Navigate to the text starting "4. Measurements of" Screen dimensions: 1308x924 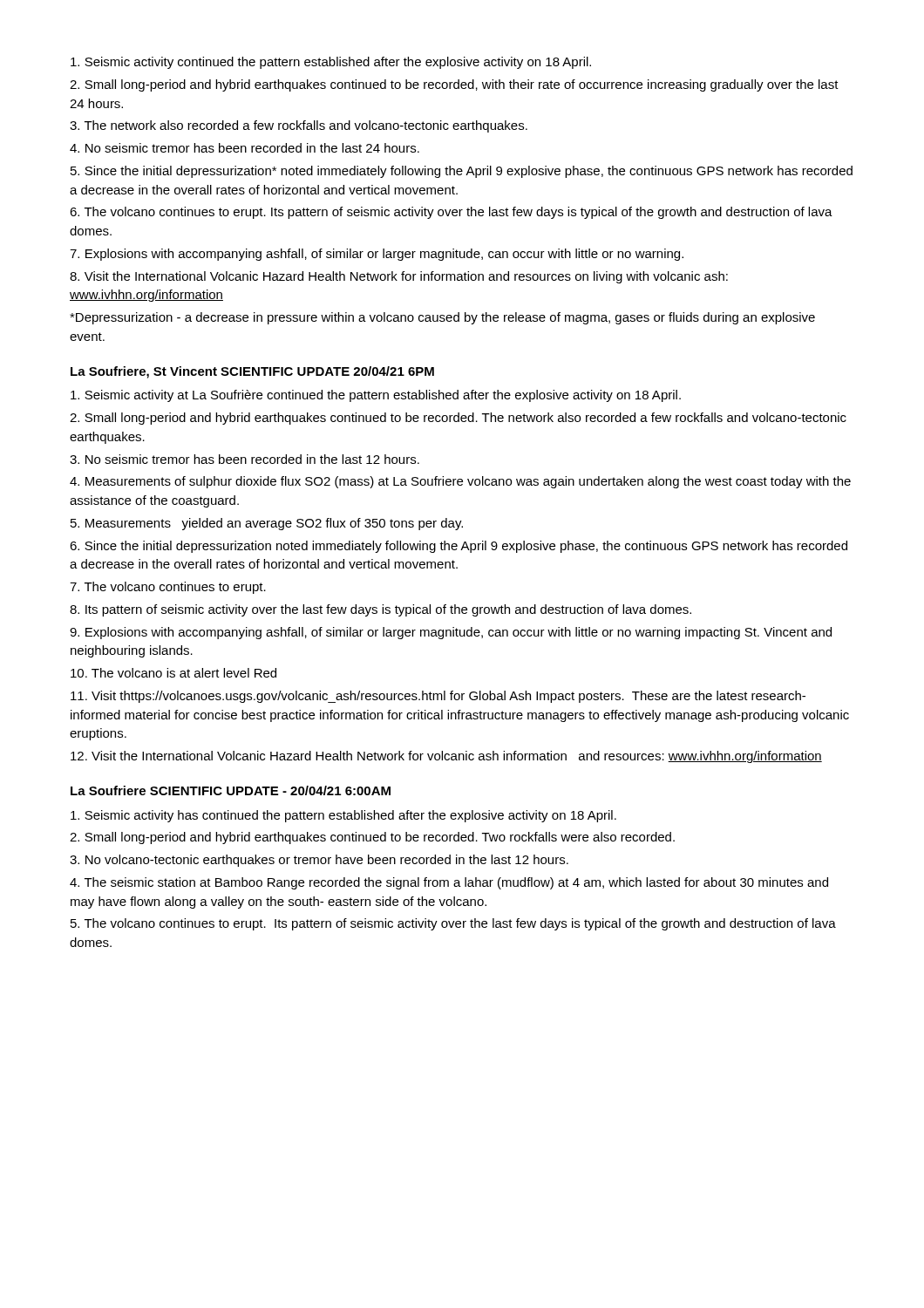click(460, 491)
